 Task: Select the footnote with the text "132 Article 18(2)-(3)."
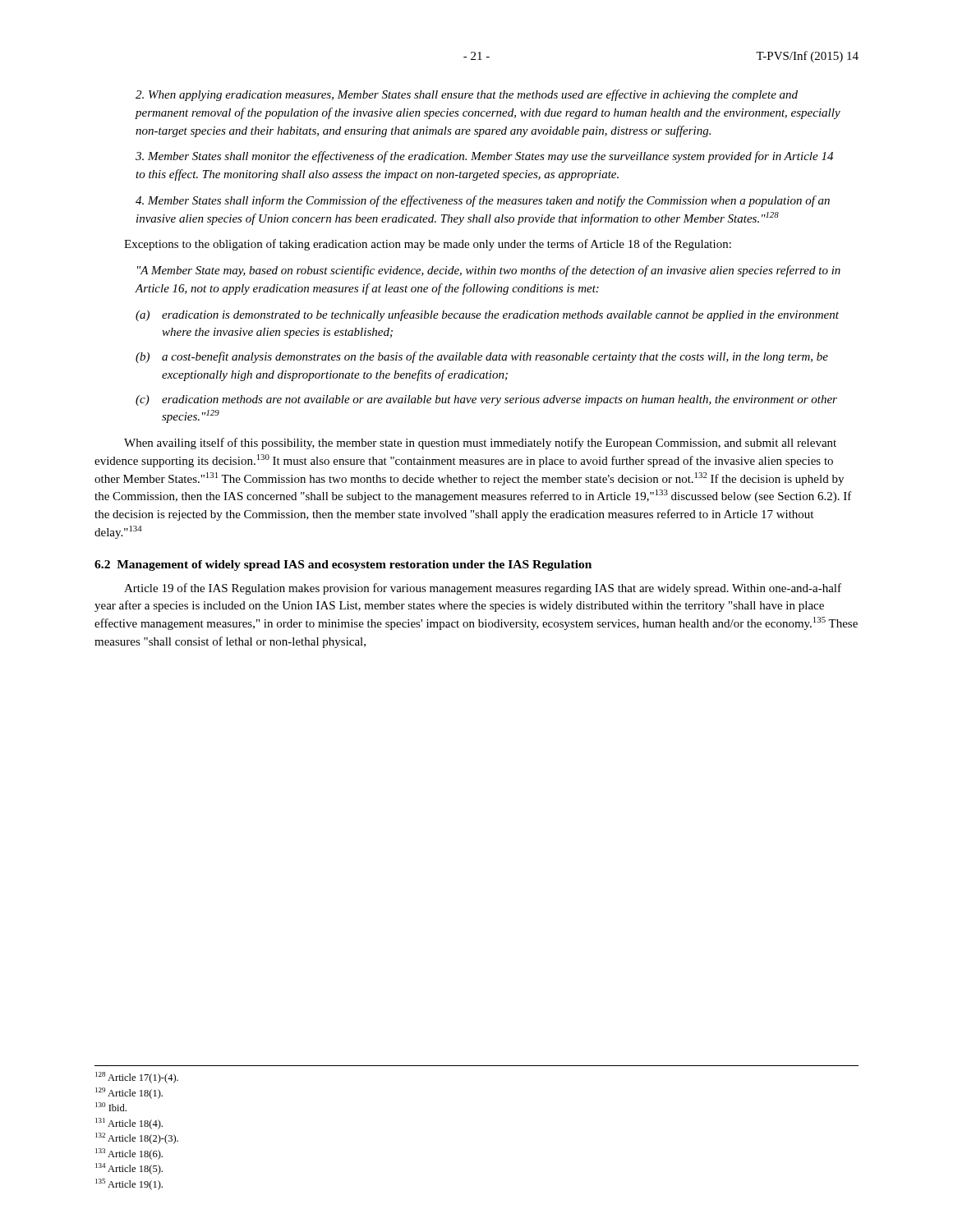click(137, 1138)
